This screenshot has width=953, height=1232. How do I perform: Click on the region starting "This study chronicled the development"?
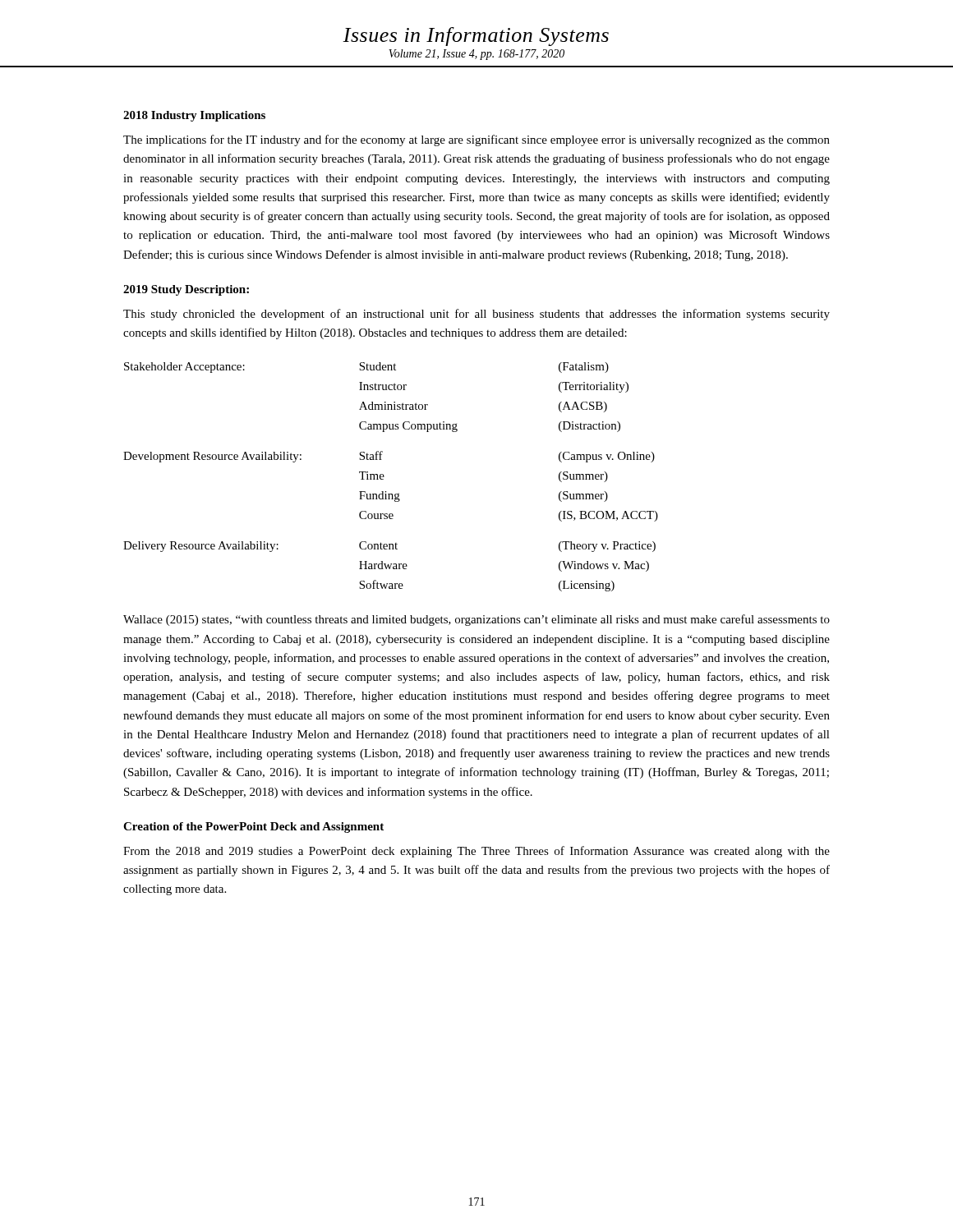[x=476, y=323]
